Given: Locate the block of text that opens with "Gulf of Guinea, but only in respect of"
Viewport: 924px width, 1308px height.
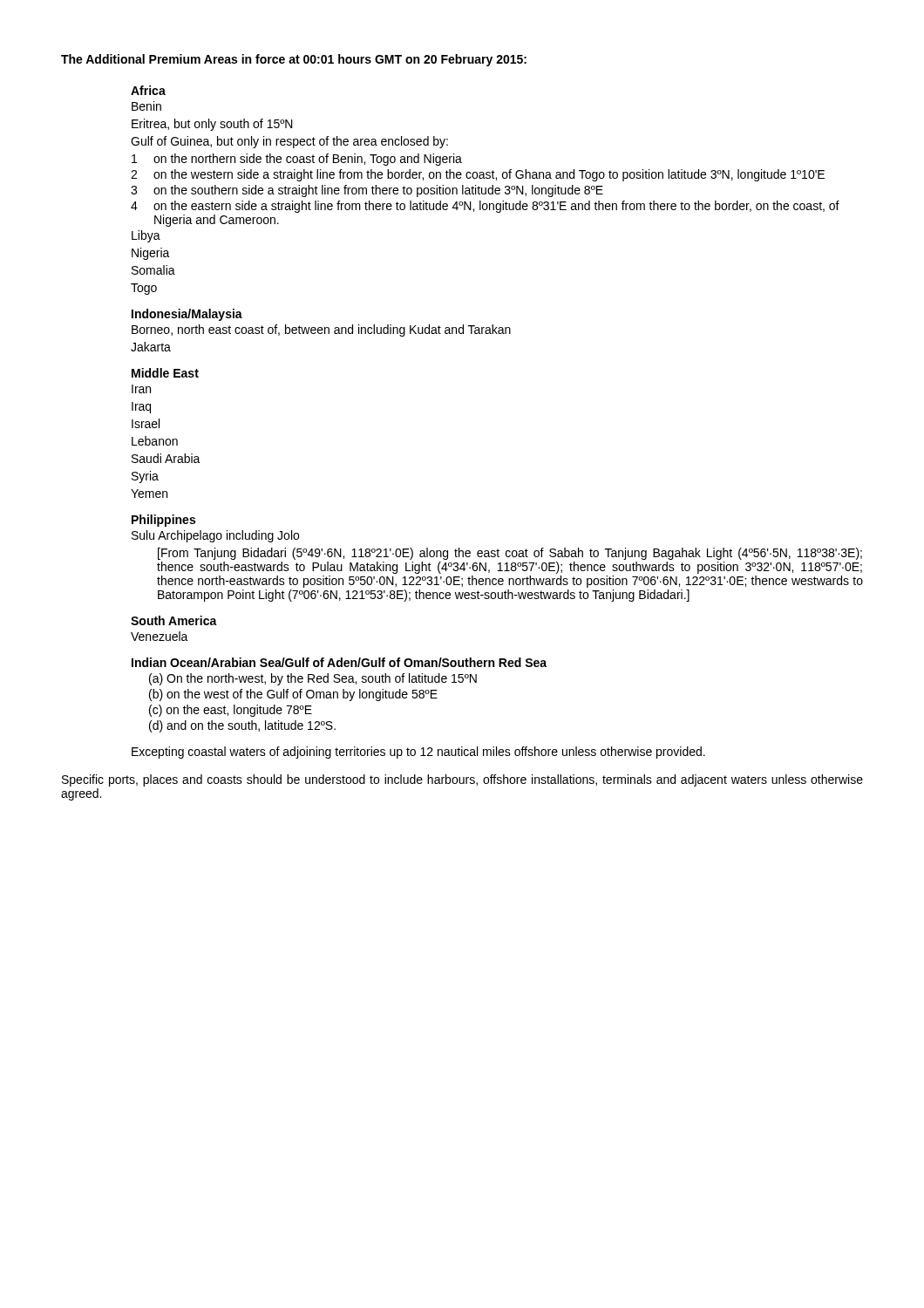Looking at the screenshot, I should tap(289, 142).
